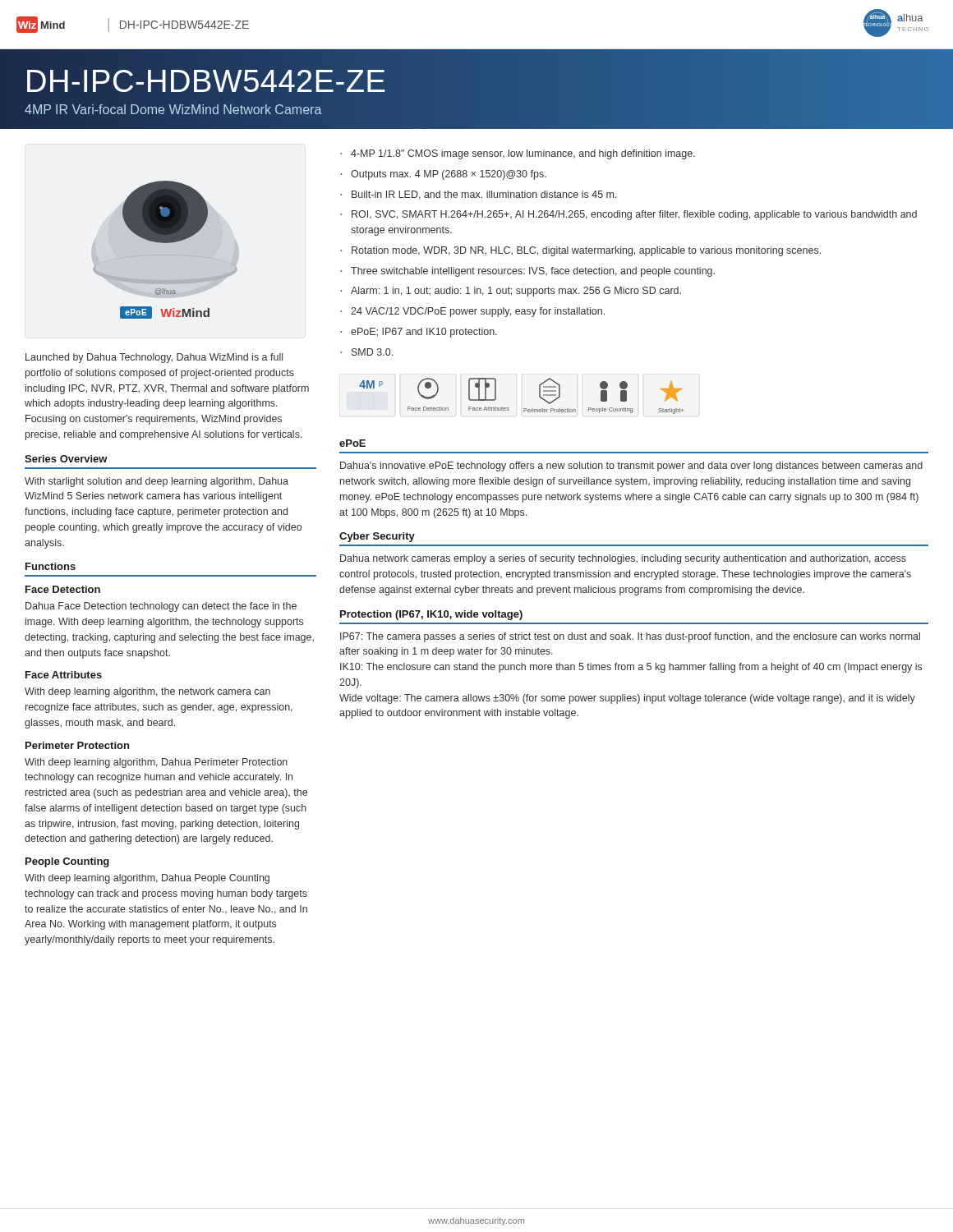The width and height of the screenshot is (953, 1232).
Task: Locate the section header that reads "Series Overview"
Action: point(66,458)
